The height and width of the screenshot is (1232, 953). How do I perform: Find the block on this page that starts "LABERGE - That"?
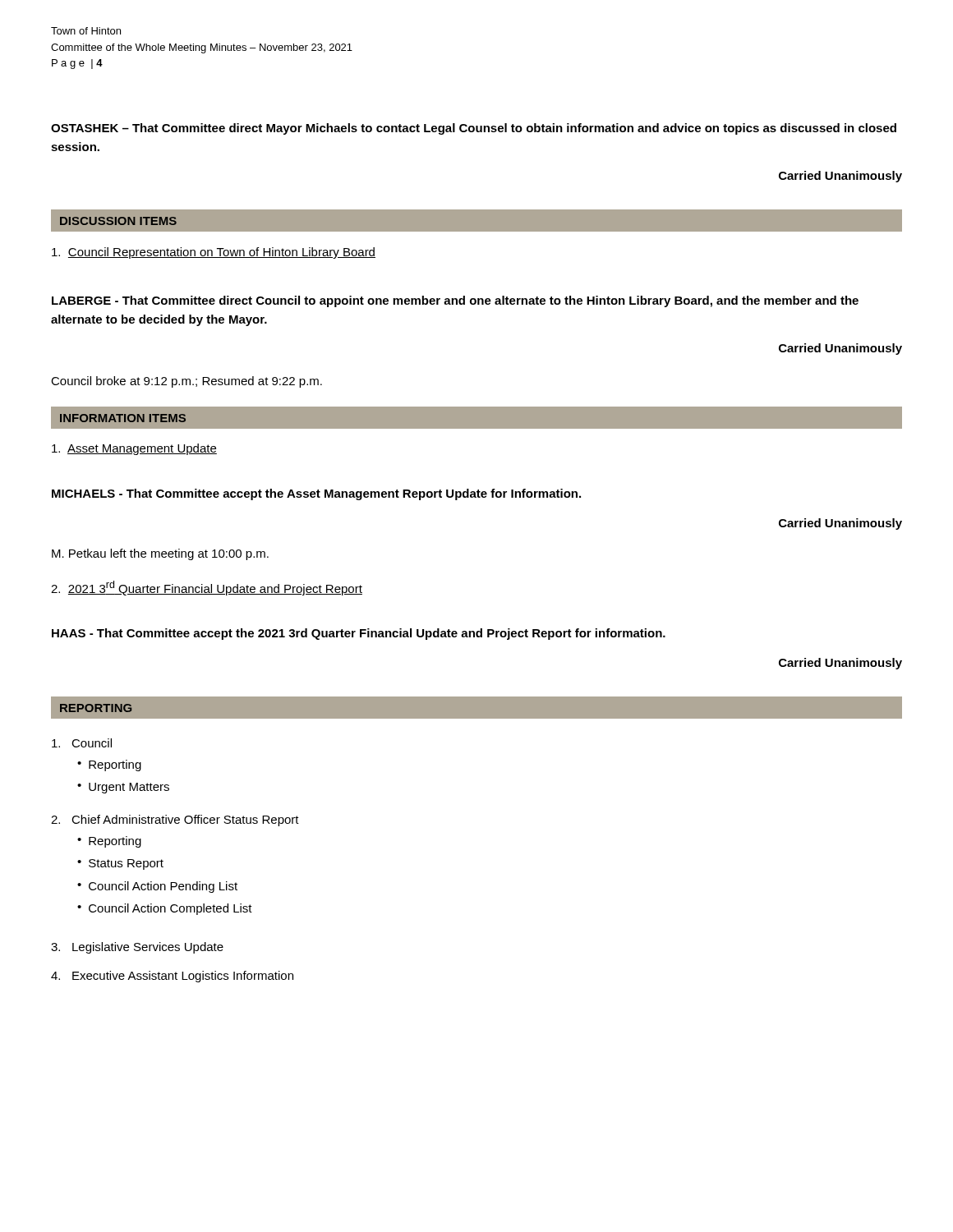pos(455,301)
